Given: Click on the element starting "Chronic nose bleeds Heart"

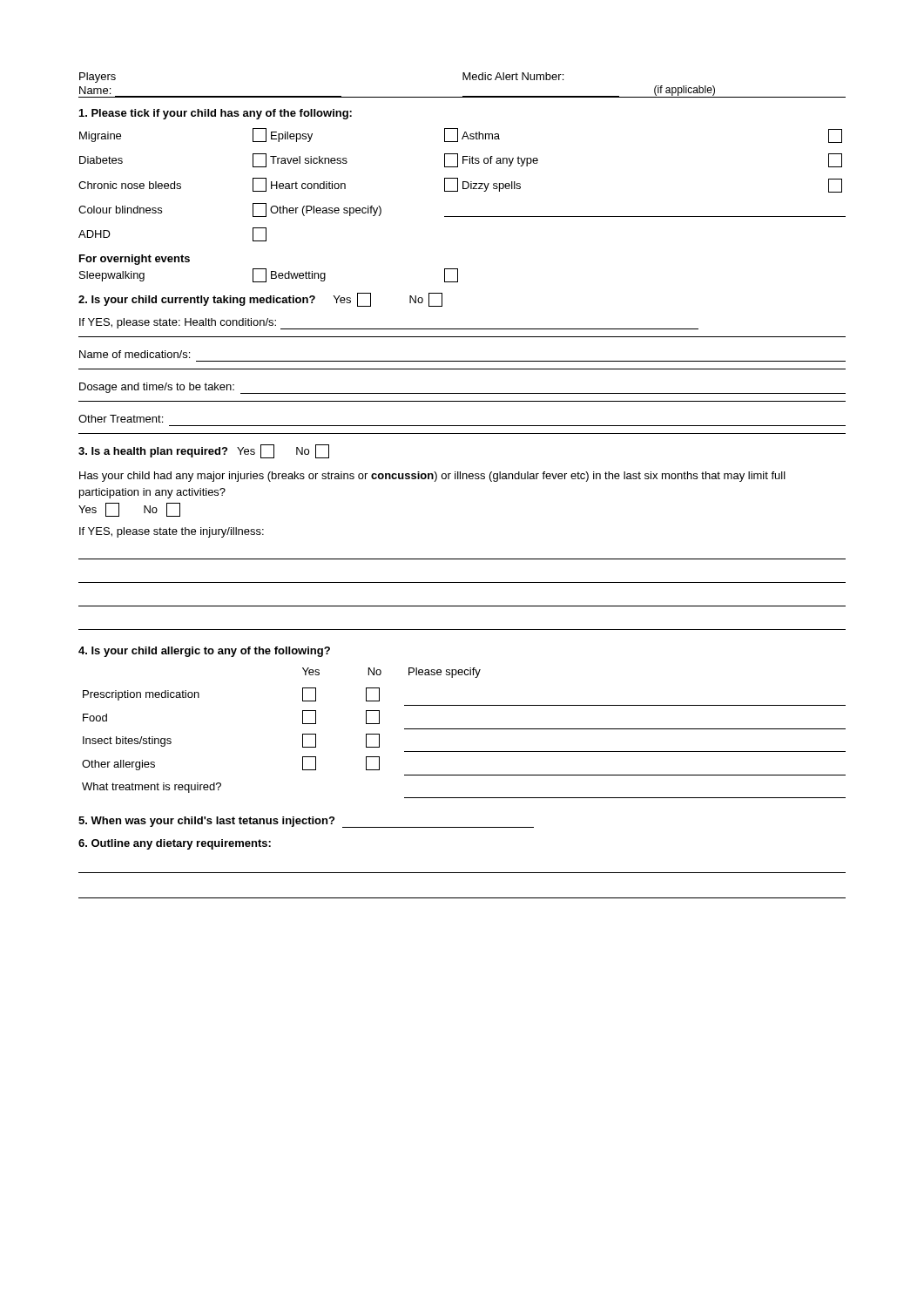Looking at the screenshot, I should tap(462, 185).
